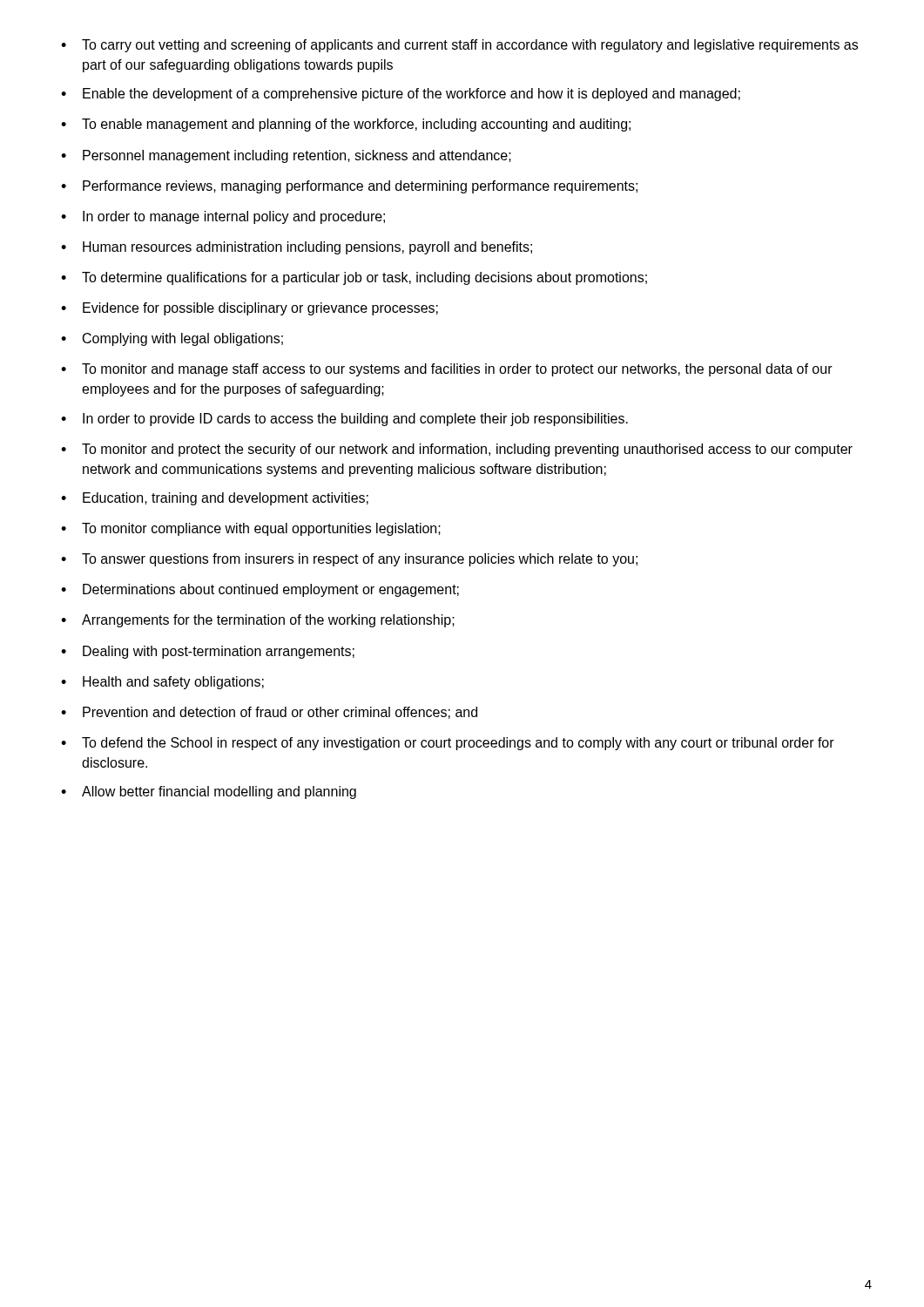This screenshot has height=1307, width=924.
Task: Find the text block starting "• Dealing with post-termination"
Action: (208, 652)
